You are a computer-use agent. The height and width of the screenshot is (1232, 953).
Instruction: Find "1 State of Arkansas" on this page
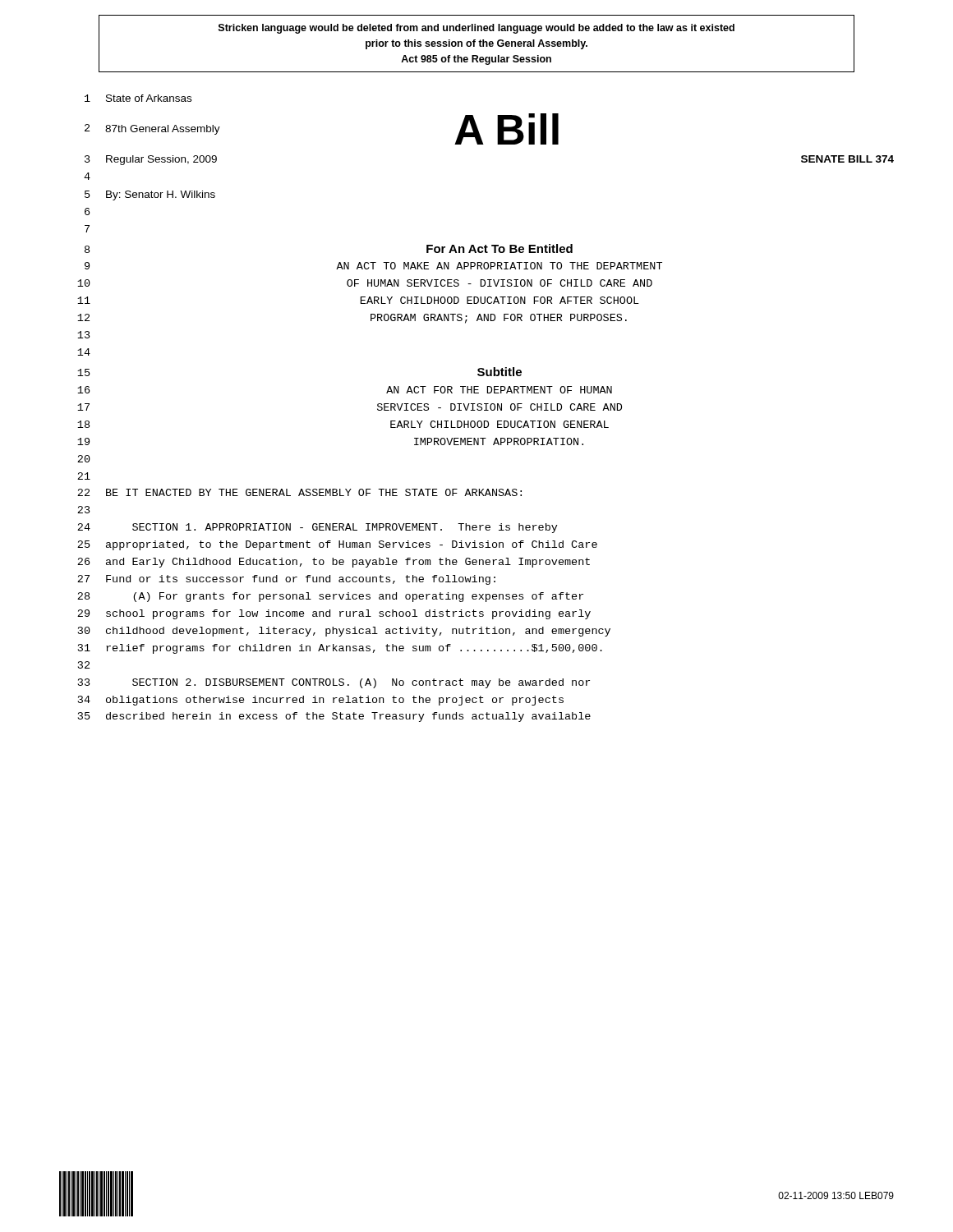coord(138,98)
